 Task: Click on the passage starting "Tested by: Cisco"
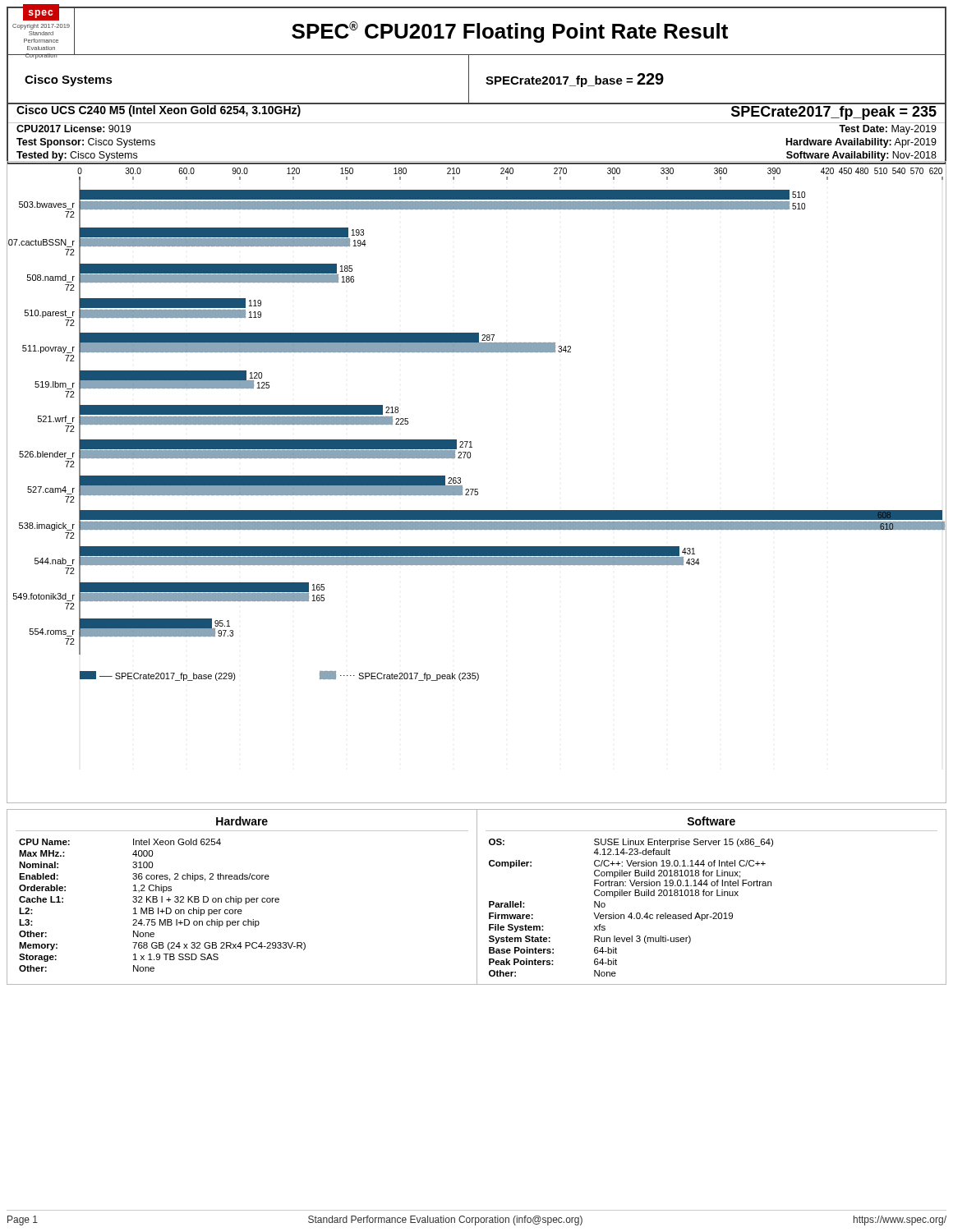coord(476,155)
